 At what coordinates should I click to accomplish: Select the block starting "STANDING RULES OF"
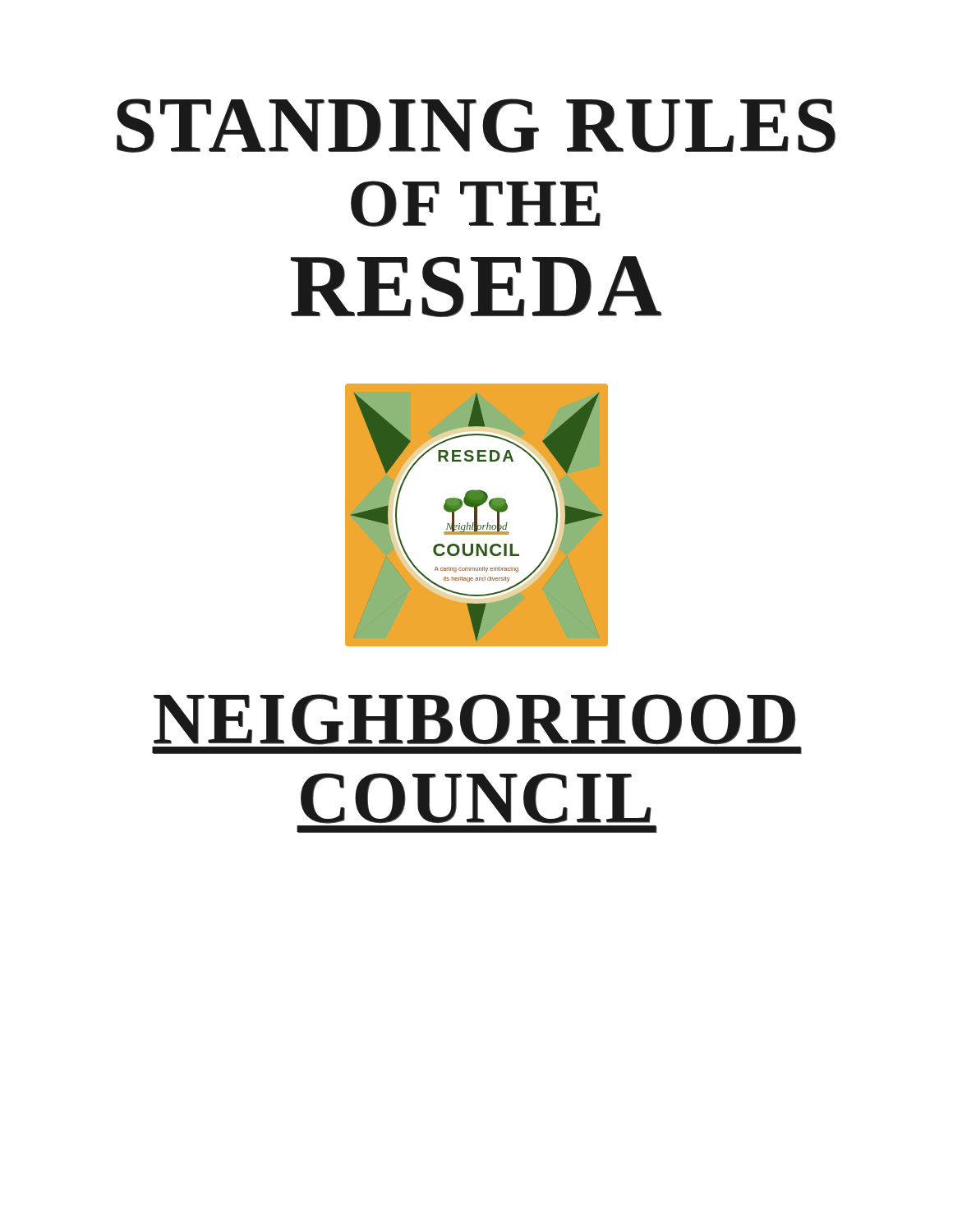tap(476, 208)
